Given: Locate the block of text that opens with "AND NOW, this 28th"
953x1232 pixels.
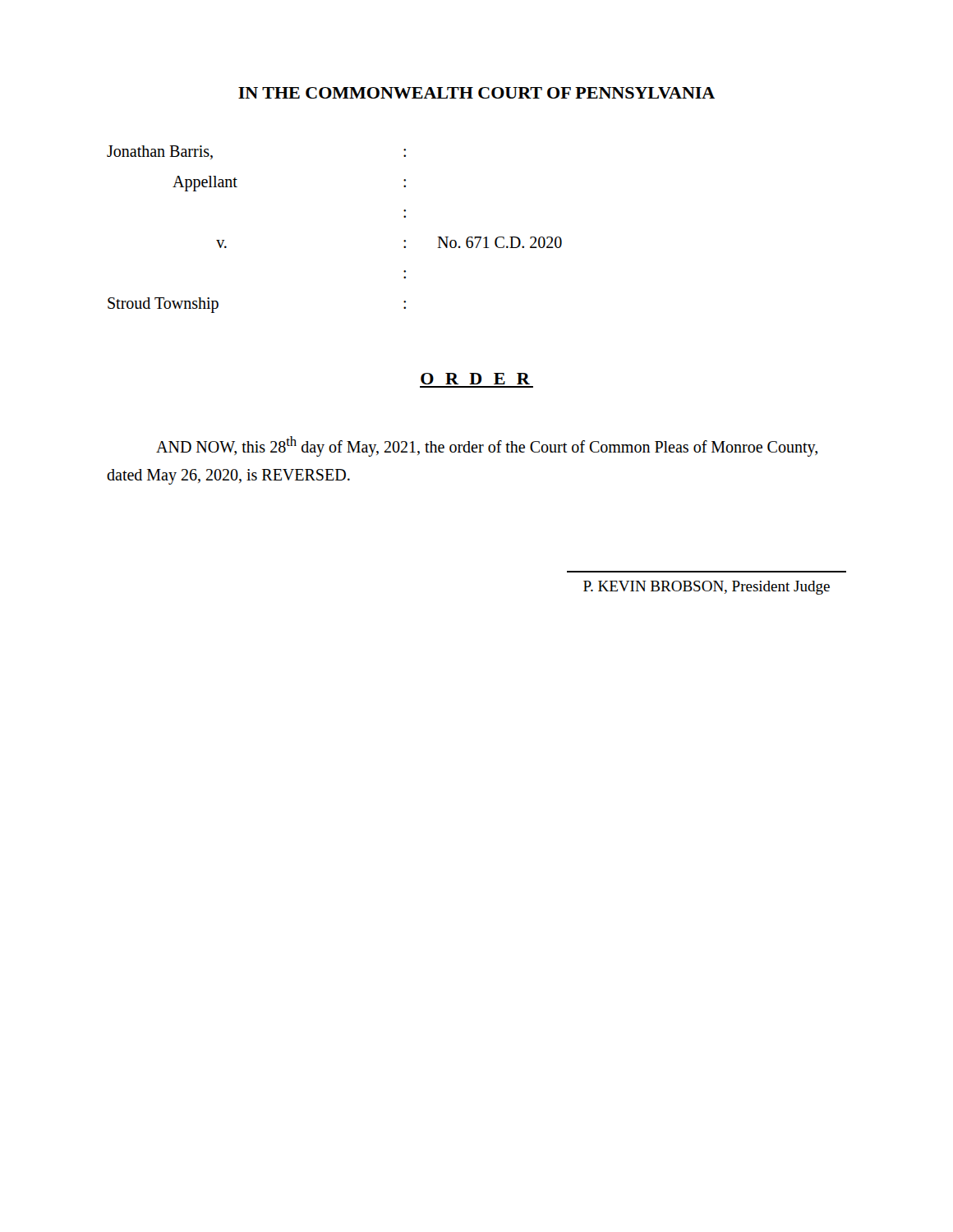Looking at the screenshot, I should tap(463, 459).
